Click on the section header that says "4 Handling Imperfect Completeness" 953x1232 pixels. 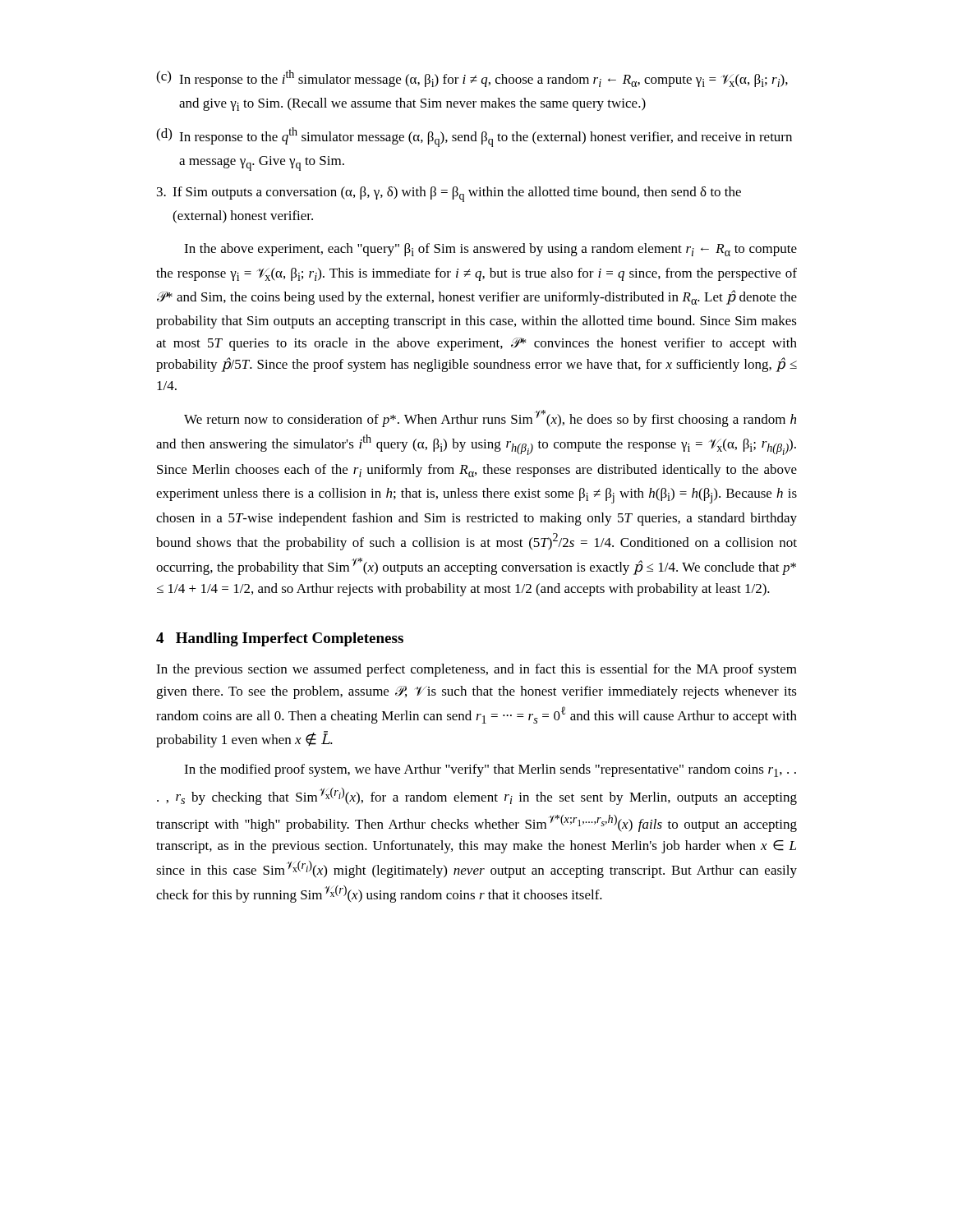(x=280, y=638)
